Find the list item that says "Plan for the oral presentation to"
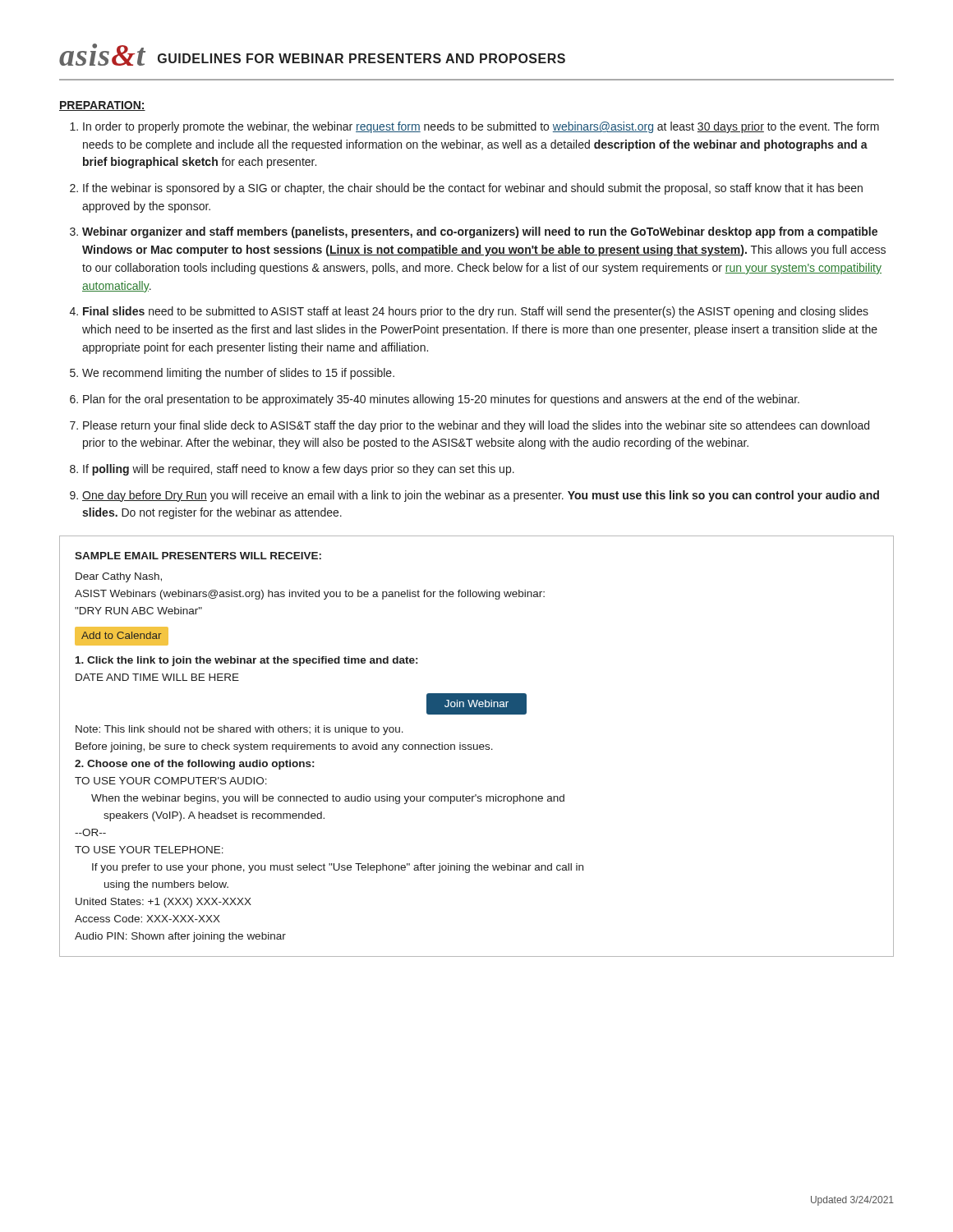Image resolution: width=953 pixels, height=1232 pixels. pos(441,399)
